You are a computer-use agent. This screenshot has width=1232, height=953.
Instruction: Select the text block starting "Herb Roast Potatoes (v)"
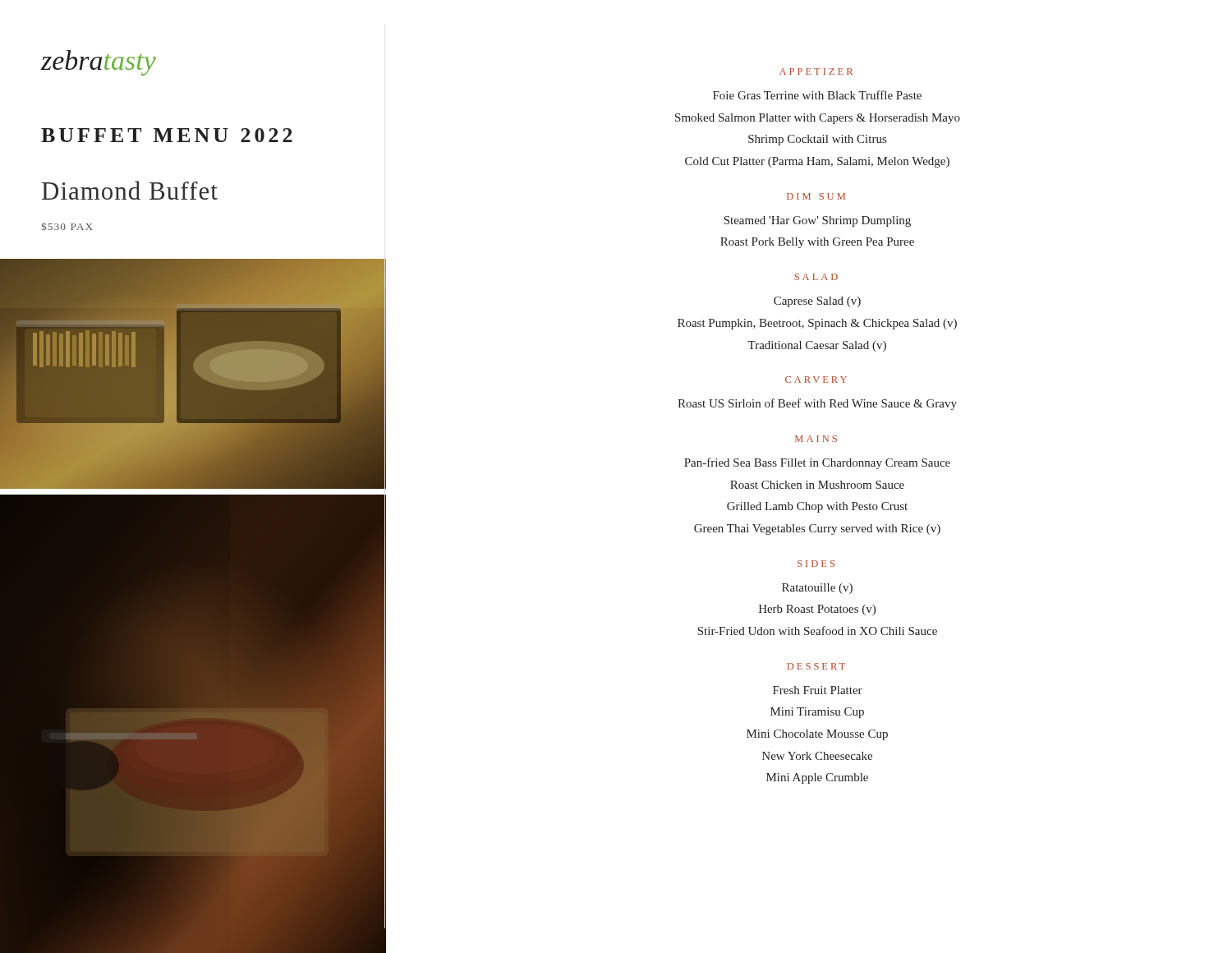click(x=817, y=609)
